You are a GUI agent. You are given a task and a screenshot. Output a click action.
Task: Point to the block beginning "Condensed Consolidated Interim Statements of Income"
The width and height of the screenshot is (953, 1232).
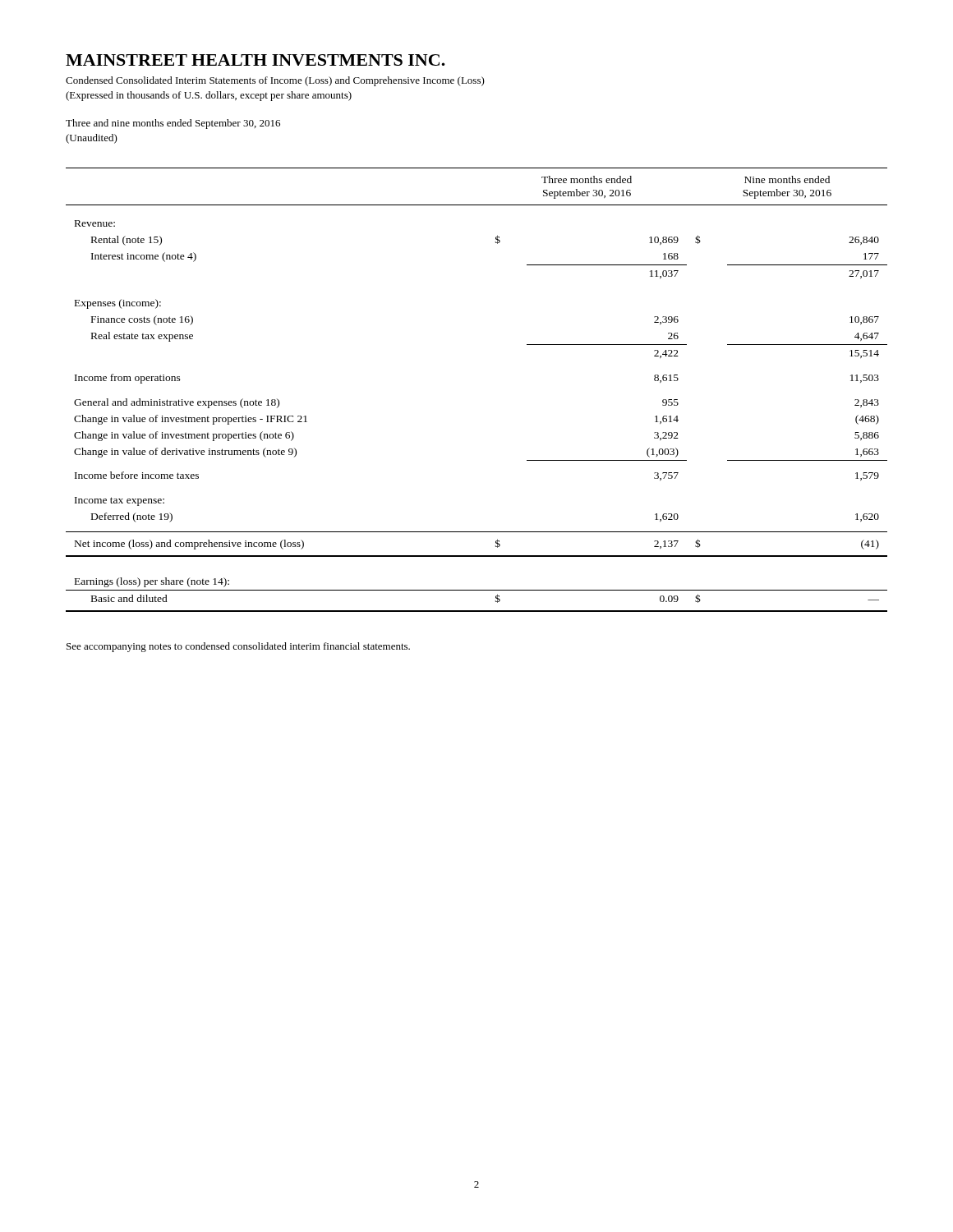pos(275,80)
